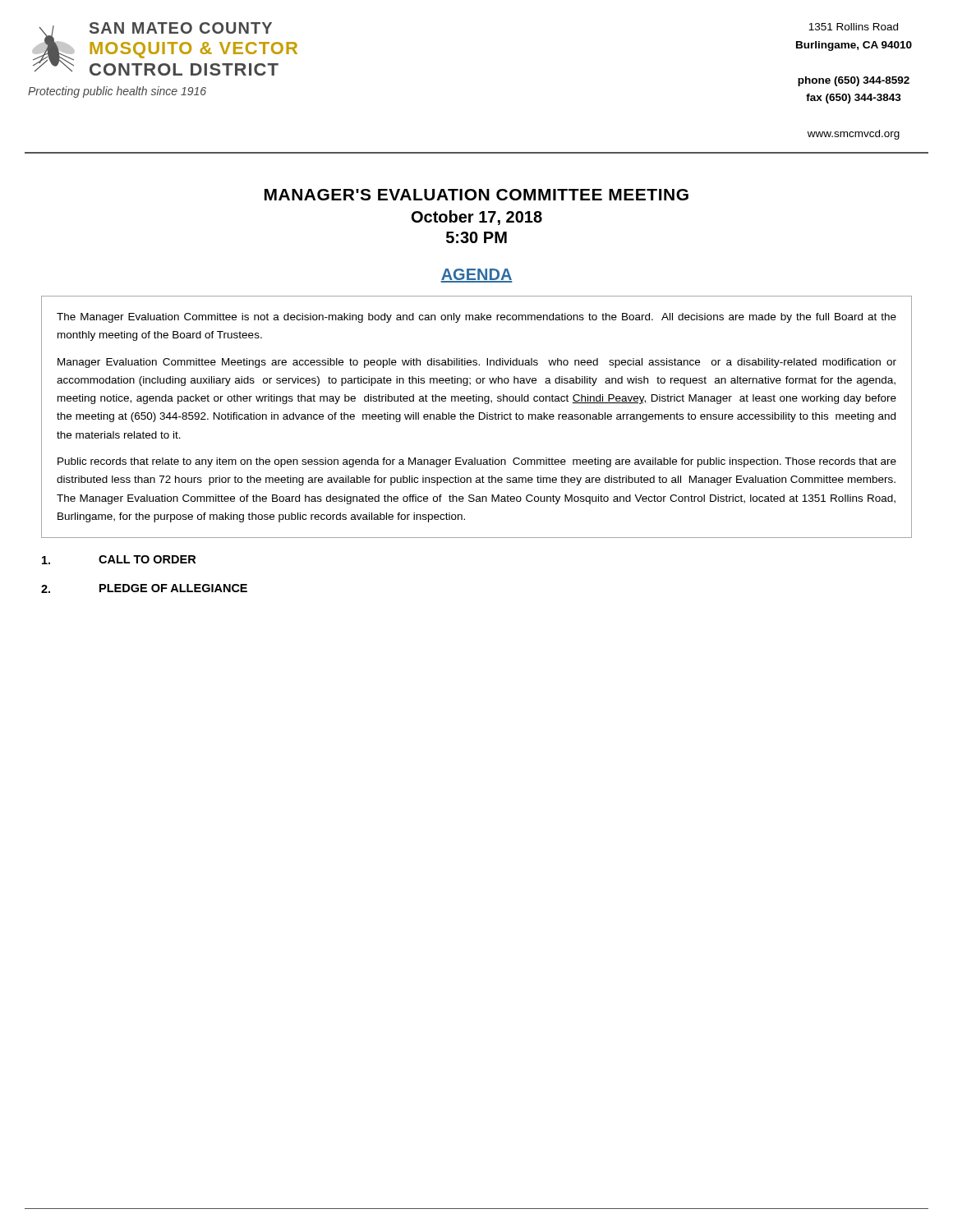953x1232 pixels.
Task: Find the text block that reads "The Manager Evaluation Committee is"
Action: (476, 417)
